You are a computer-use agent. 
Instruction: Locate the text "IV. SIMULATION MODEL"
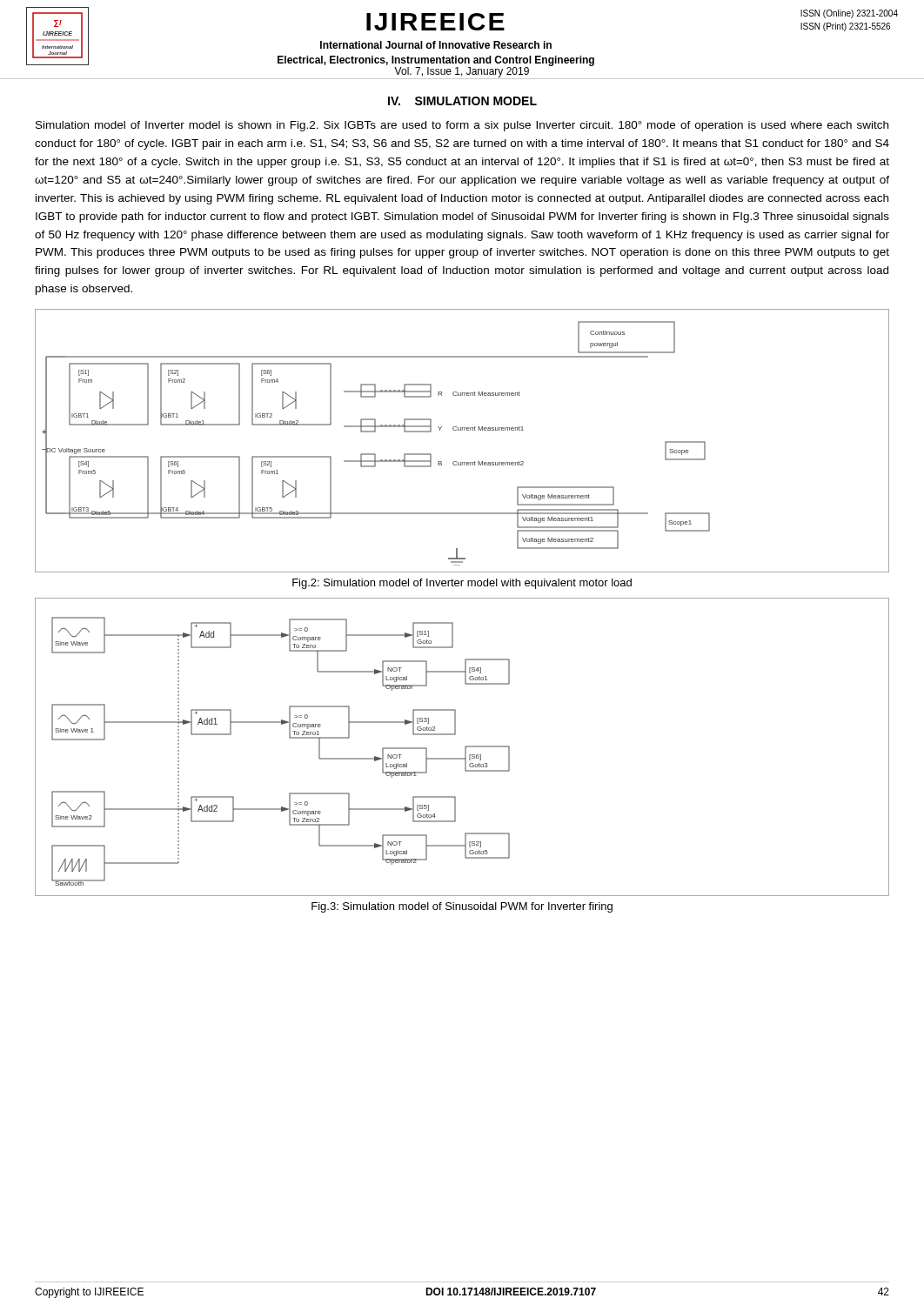462,101
